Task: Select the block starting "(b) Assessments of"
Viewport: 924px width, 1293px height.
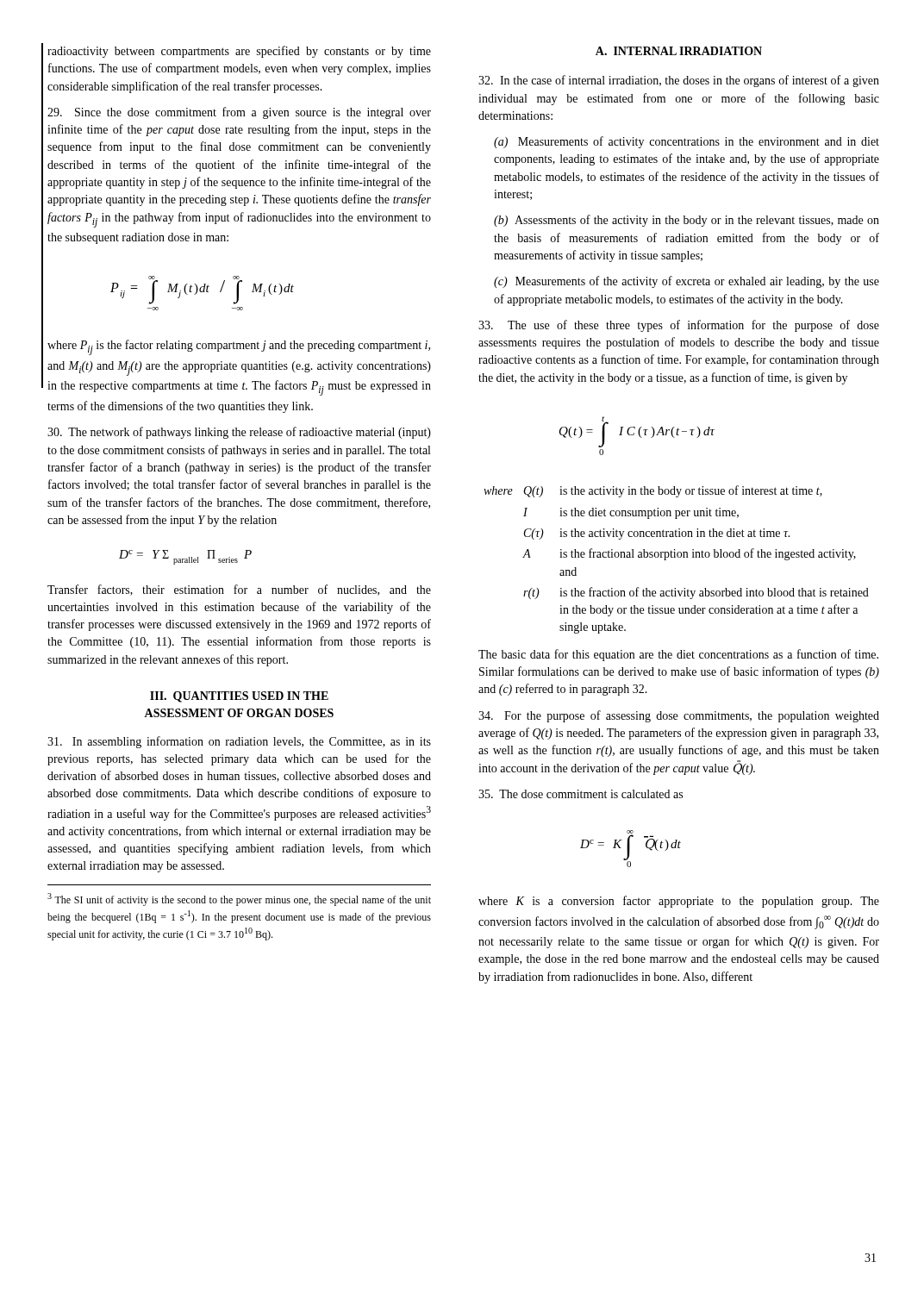Action: 687,239
